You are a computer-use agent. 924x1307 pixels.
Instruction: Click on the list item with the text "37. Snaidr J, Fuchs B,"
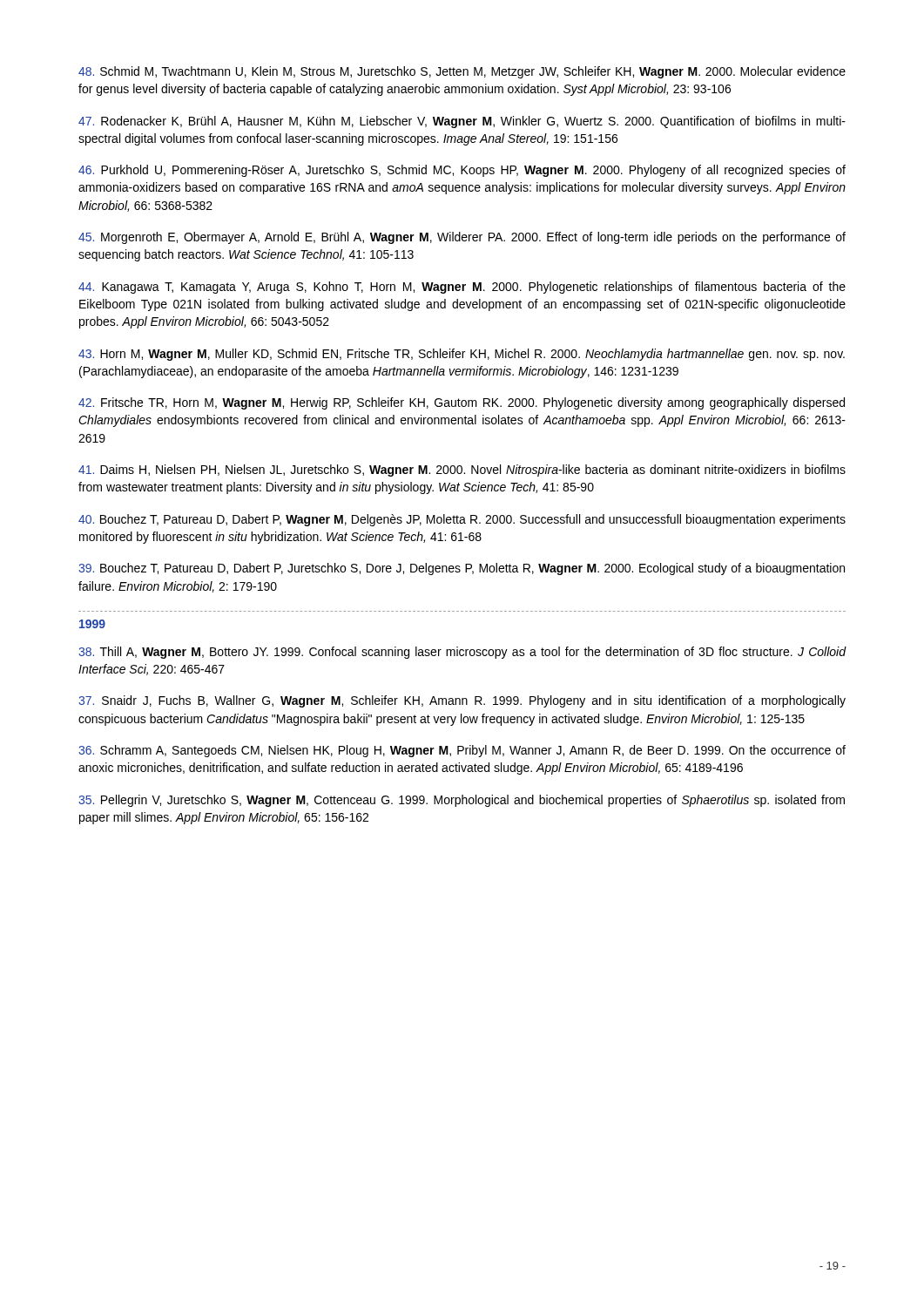(462, 710)
